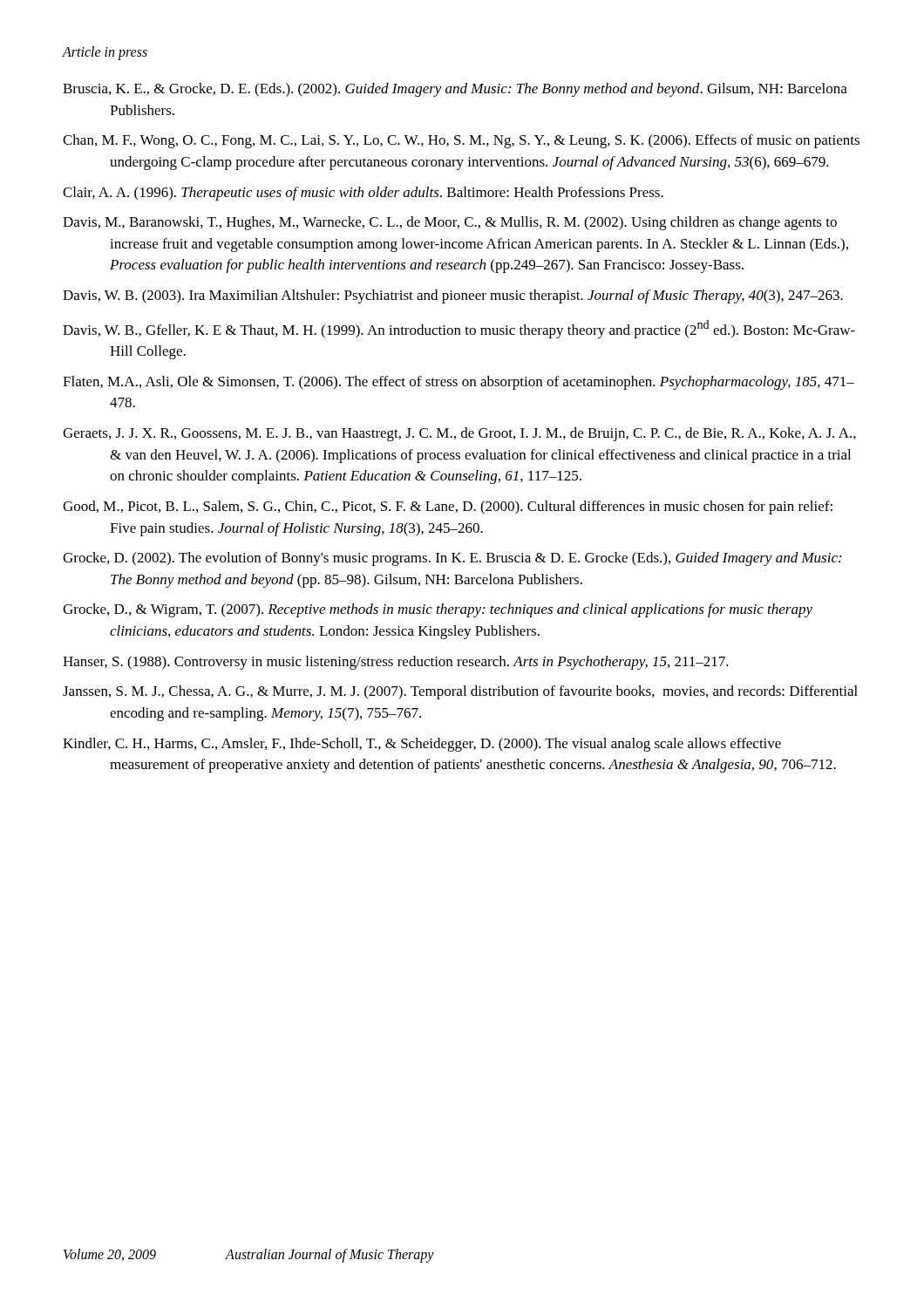Point to the block beginning "Kindler, C. H., Harms, C.,"
This screenshot has height=1308, width=924.
[x=450, y=754]
